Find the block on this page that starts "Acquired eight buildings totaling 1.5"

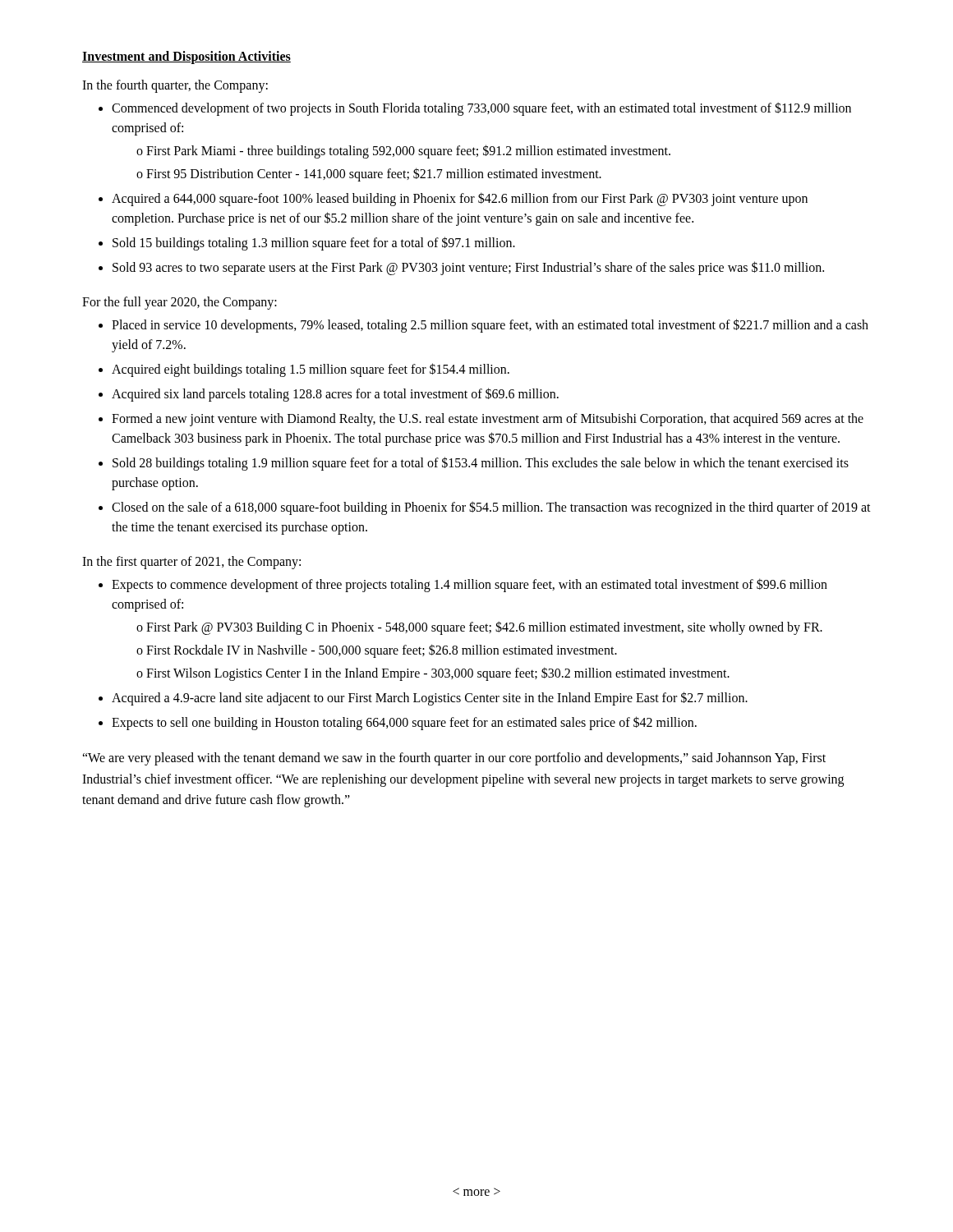click(x=311, y=369)
